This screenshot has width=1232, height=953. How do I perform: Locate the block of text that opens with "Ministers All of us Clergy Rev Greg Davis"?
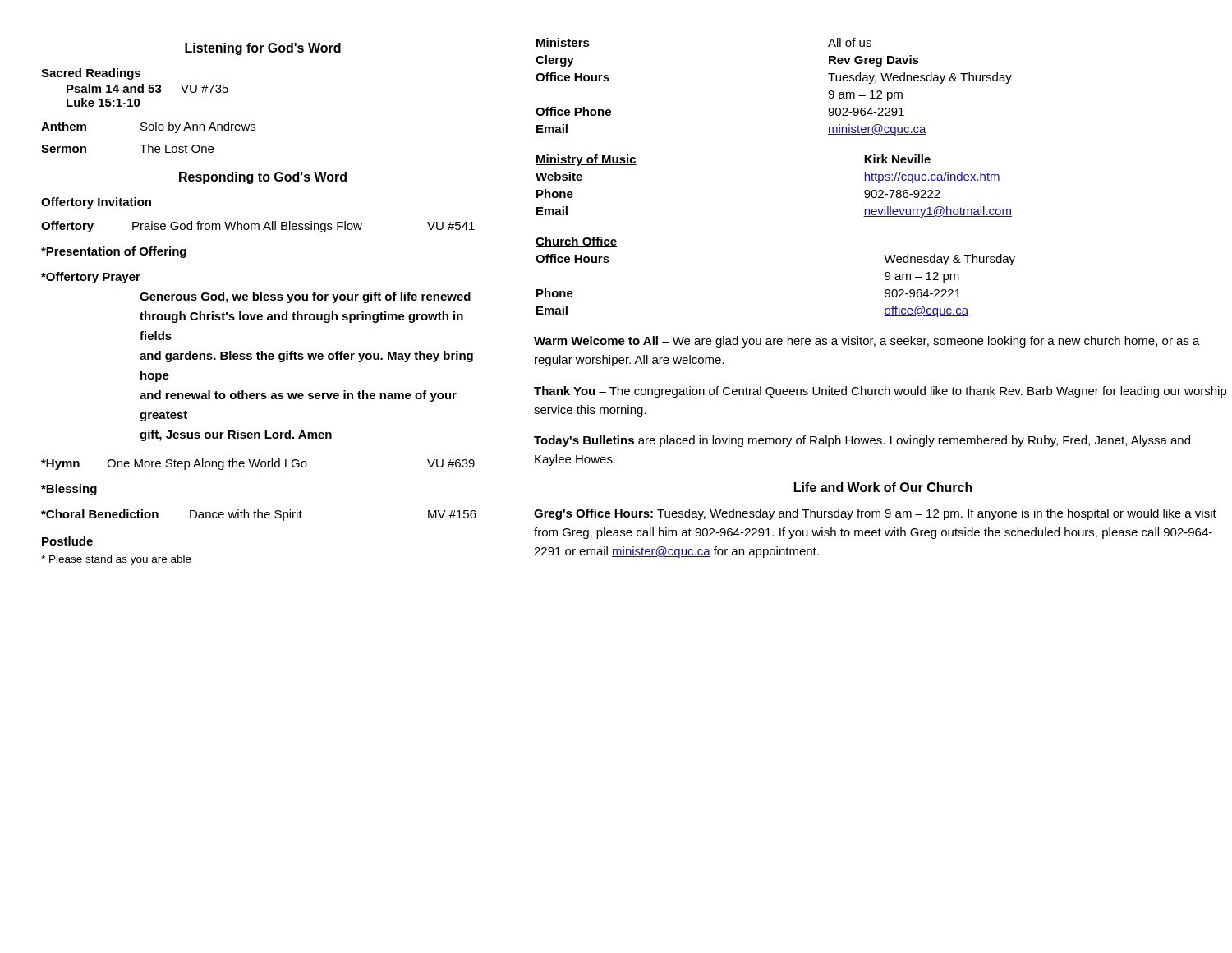[883, 85]
